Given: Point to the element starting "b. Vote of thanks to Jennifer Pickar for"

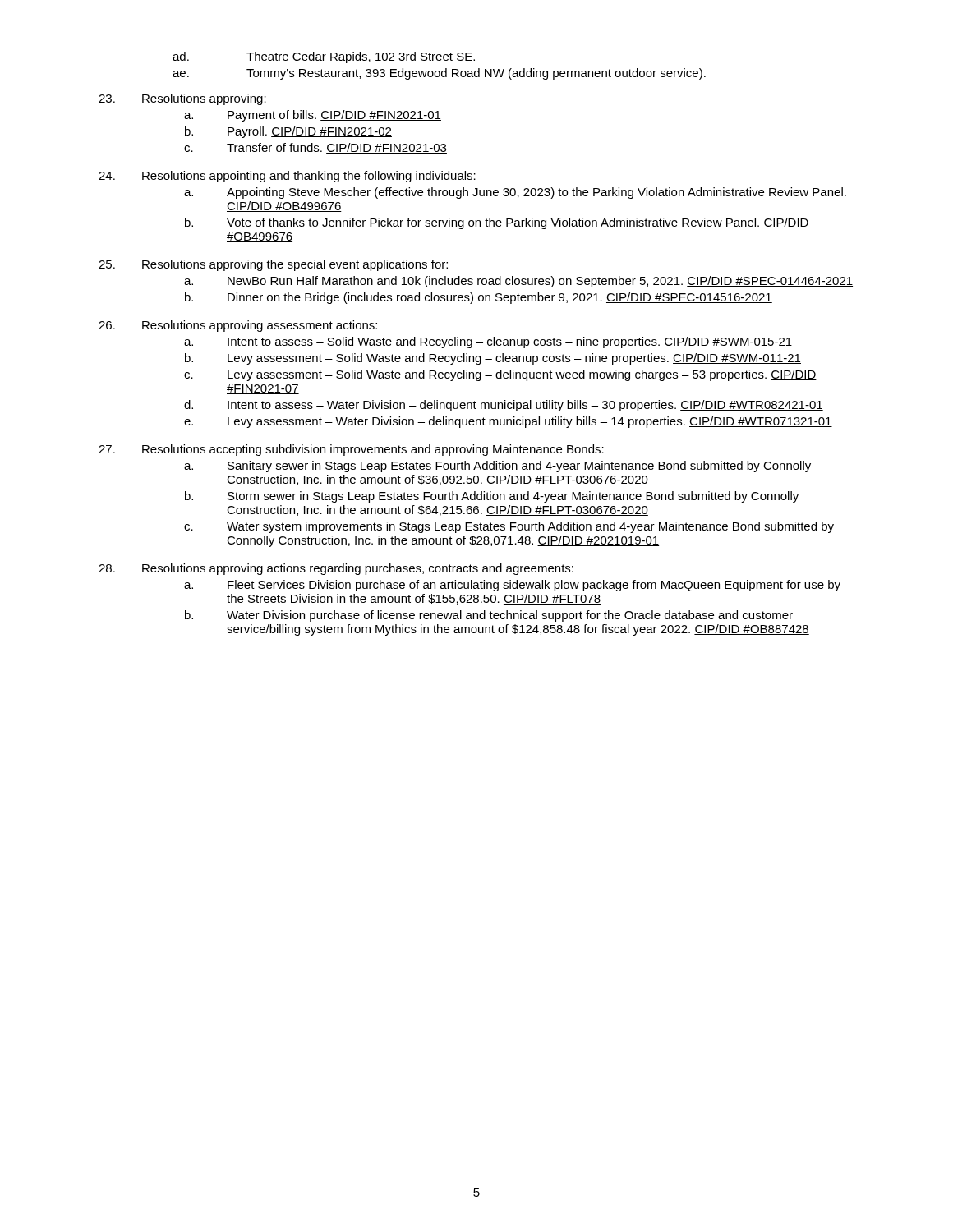Looking at the screenshot, I should click(x=519, y=229).
